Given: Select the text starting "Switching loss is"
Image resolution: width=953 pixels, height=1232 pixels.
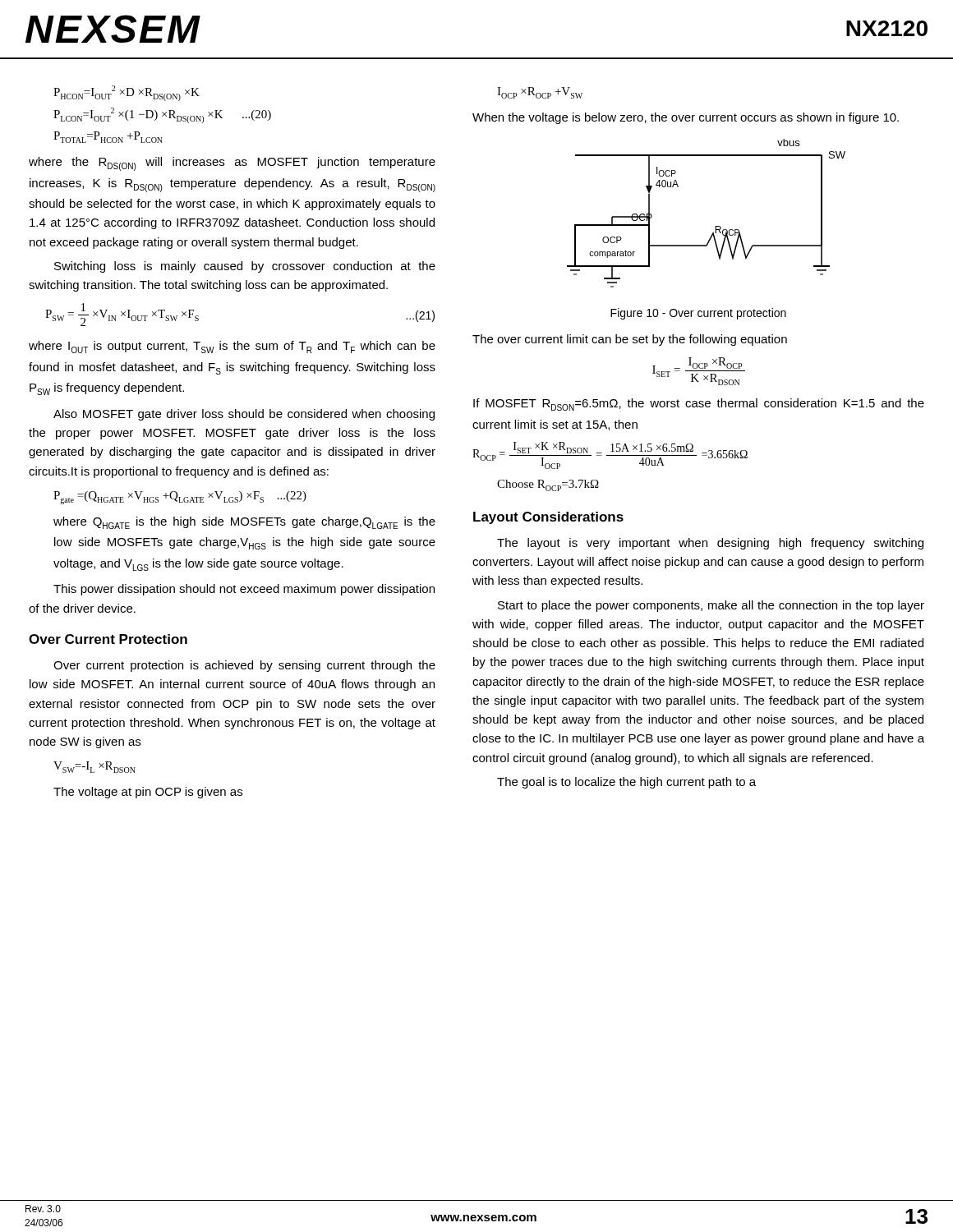Looking at the screenshot, I should [x=232, y=275].
